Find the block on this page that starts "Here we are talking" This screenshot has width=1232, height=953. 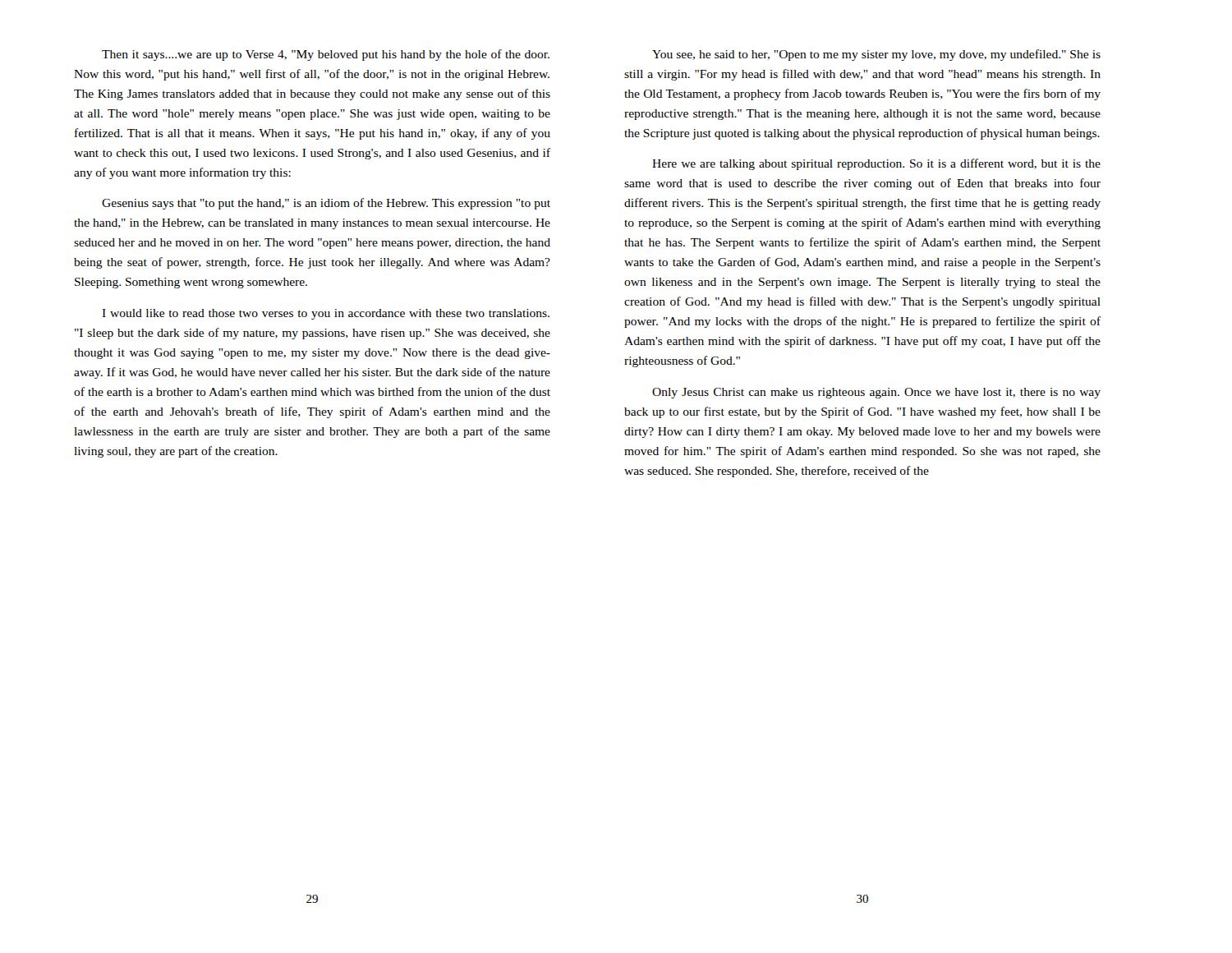coord(862,262)
